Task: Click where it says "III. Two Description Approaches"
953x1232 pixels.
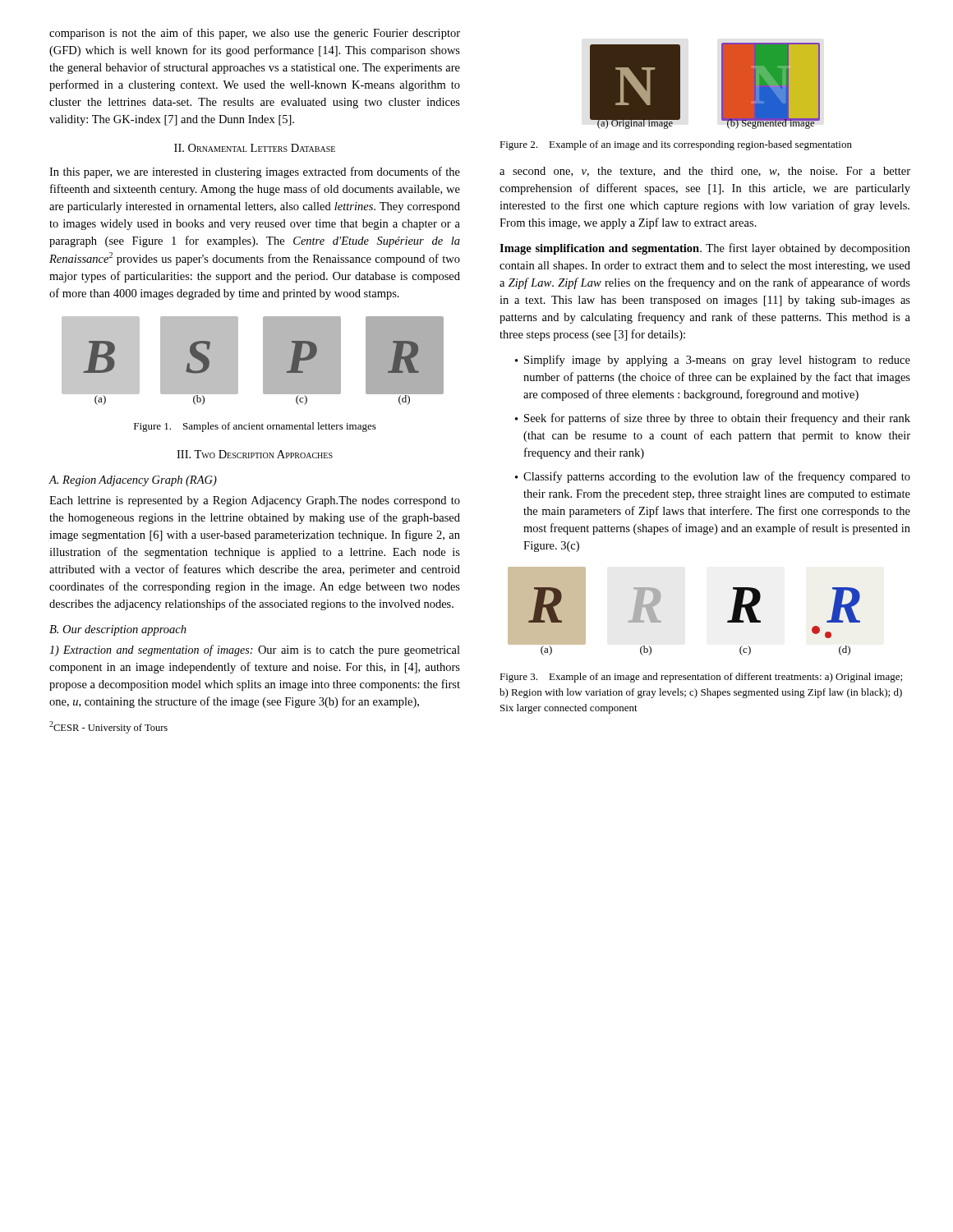Action: tap(255, 454)
